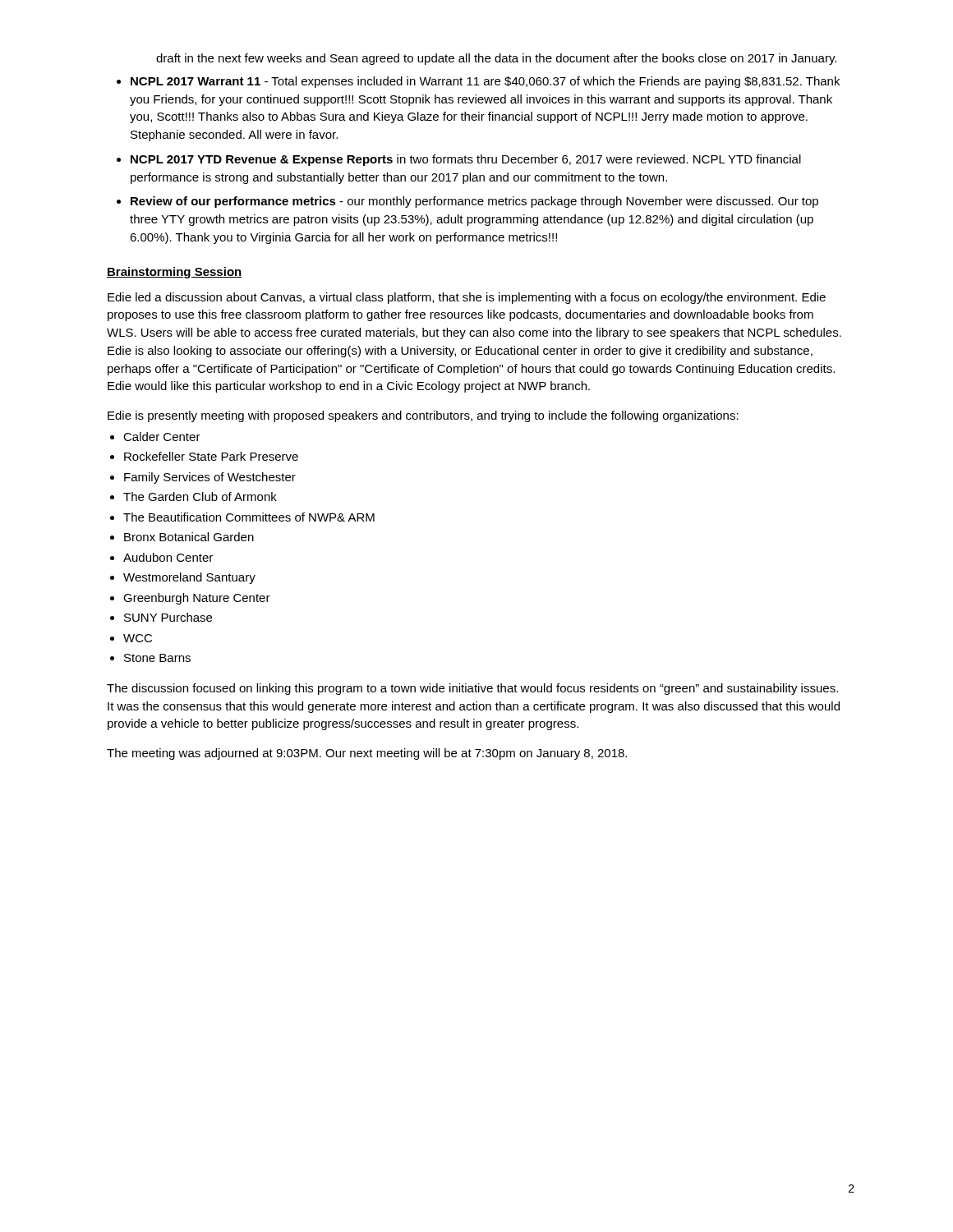Screen dimensions: 1232x953
Task: Point to "Westmoreland Santuary"
Action: pos(189,577)
